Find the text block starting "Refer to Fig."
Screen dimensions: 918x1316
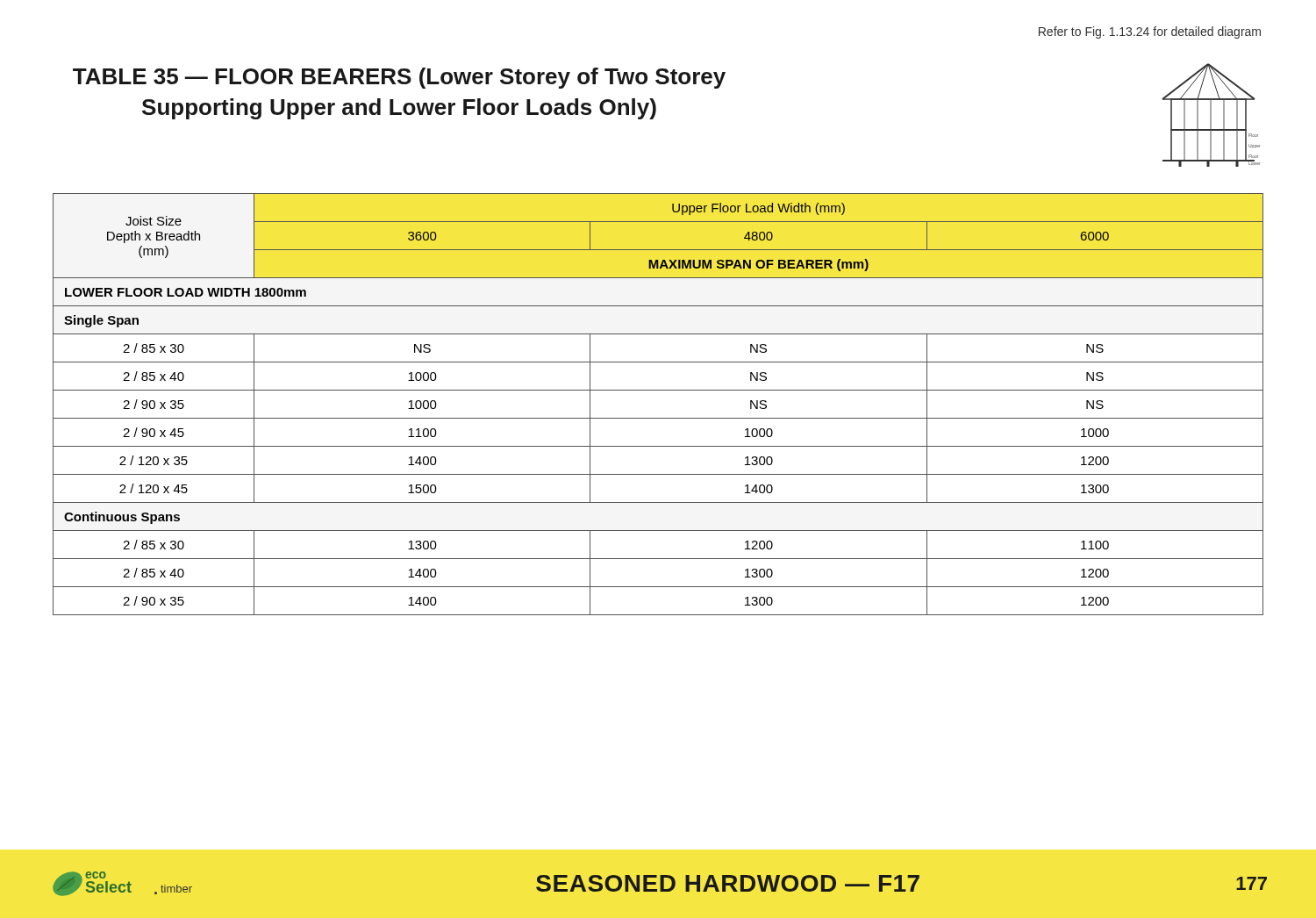click(x=1150, y=32)
